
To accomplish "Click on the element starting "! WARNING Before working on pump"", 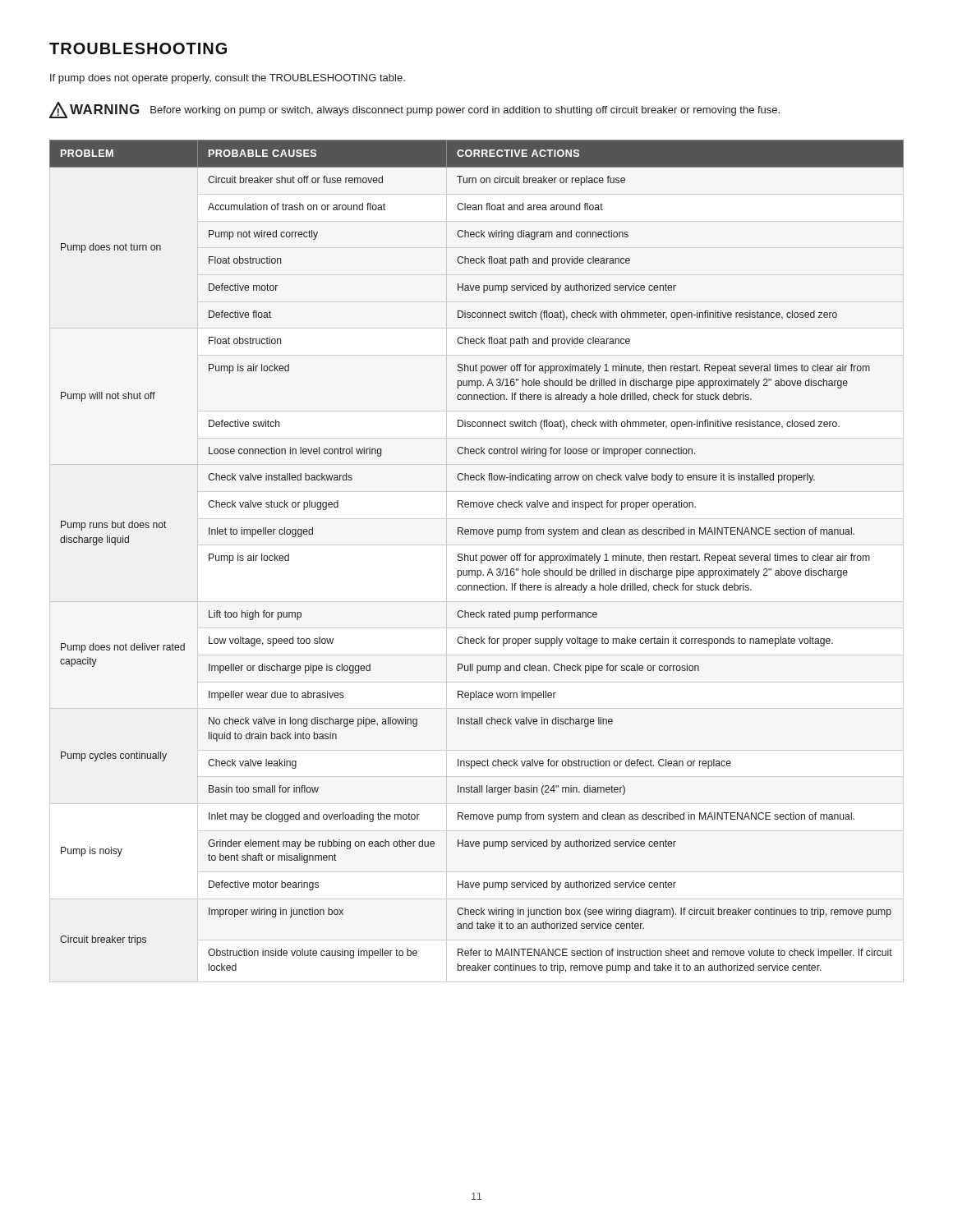I will click(x=415, y=110).
